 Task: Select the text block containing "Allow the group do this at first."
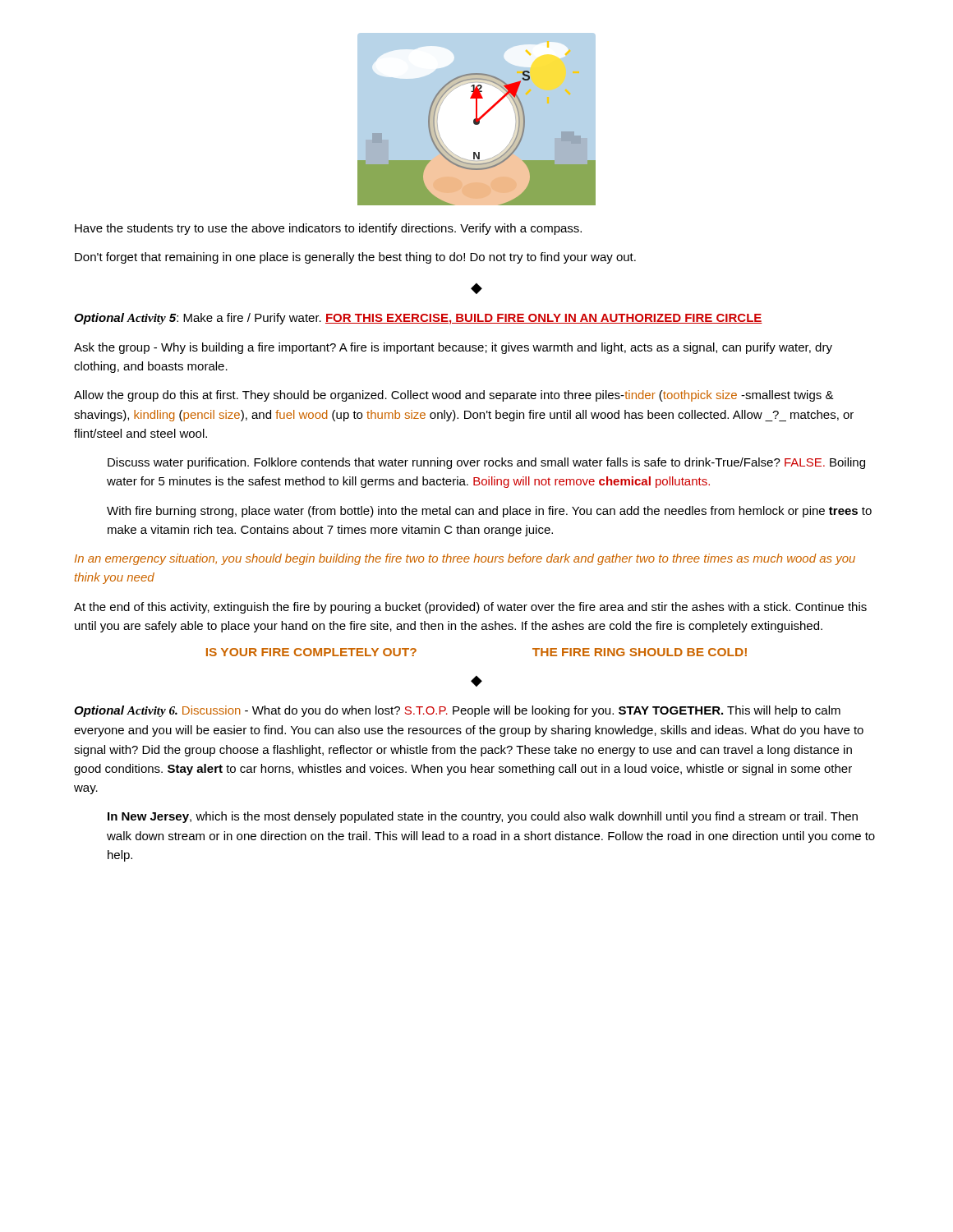476,414
